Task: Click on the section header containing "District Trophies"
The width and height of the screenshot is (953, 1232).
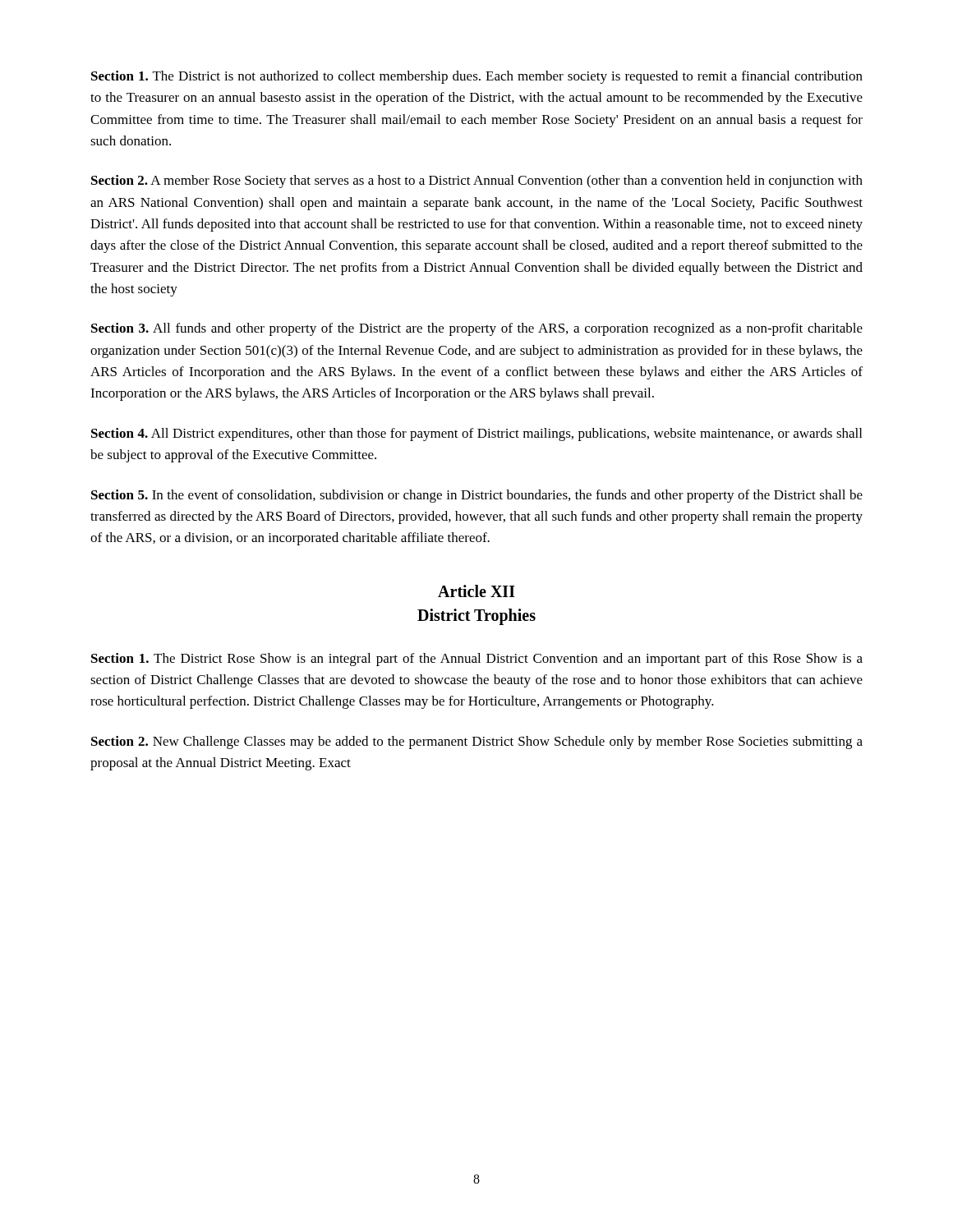Action: pos(476,615)
